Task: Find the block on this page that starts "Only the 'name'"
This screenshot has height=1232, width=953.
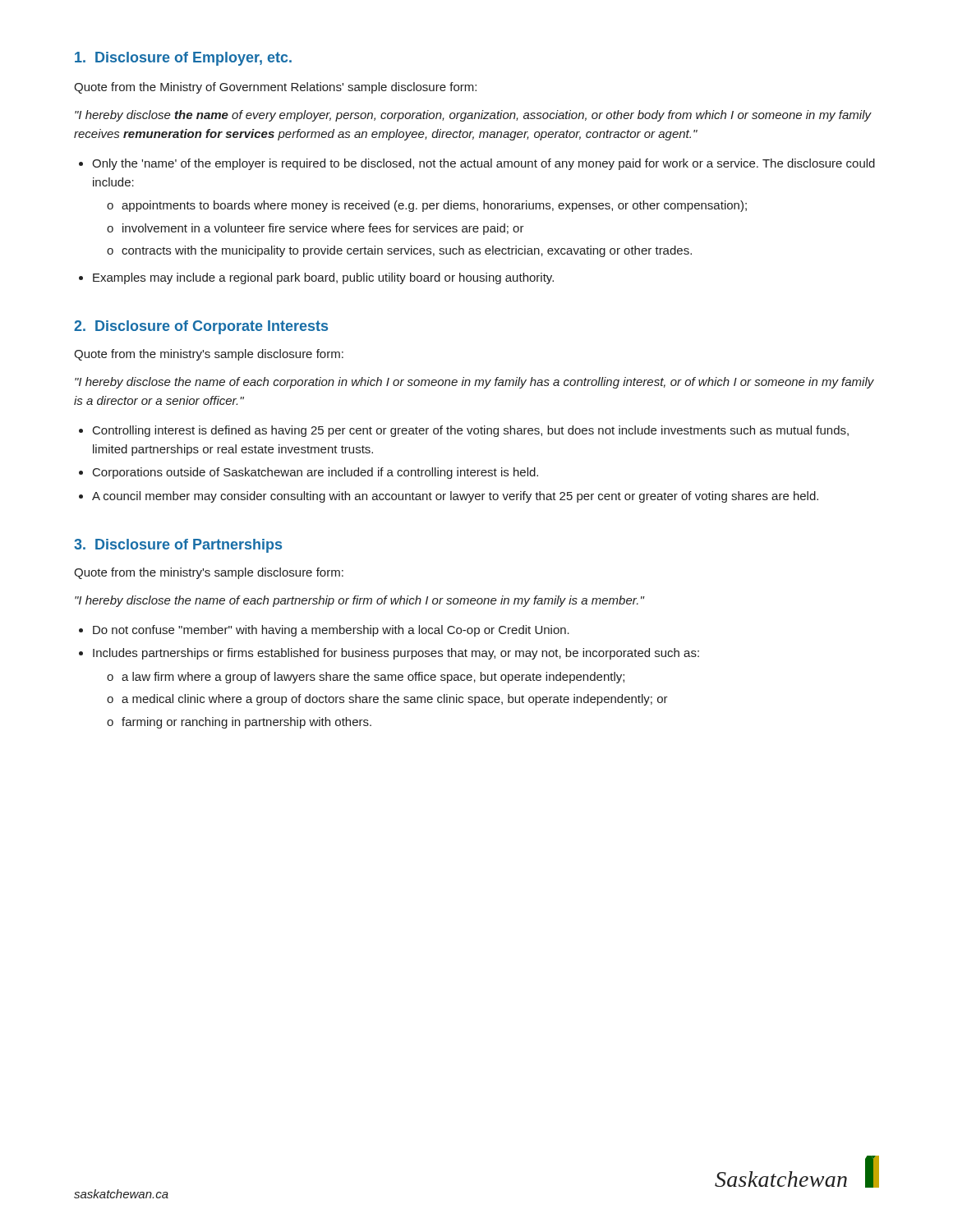Action: [x=476, y=207]
